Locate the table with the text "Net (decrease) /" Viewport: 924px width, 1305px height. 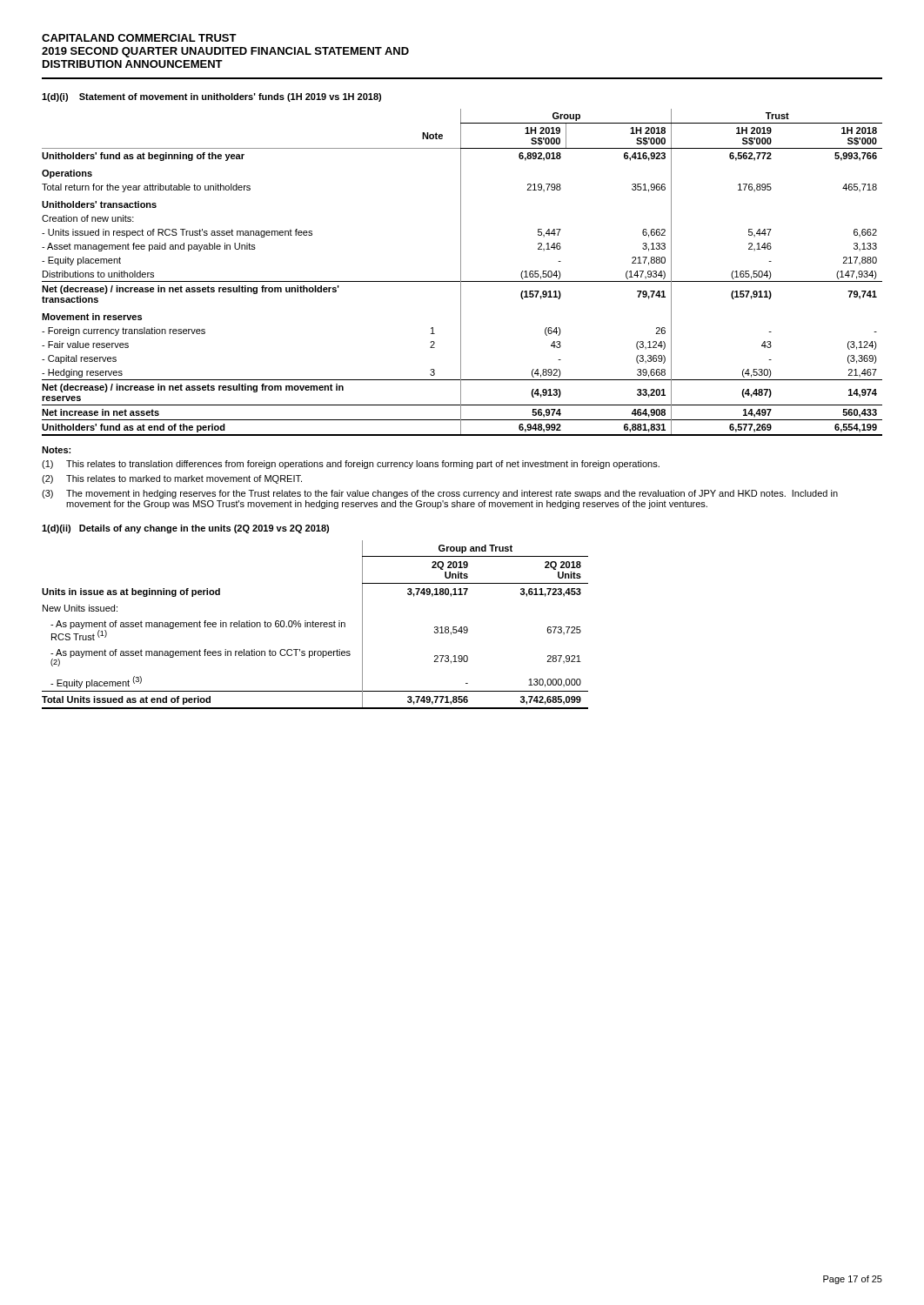click(x=462, y=272)
